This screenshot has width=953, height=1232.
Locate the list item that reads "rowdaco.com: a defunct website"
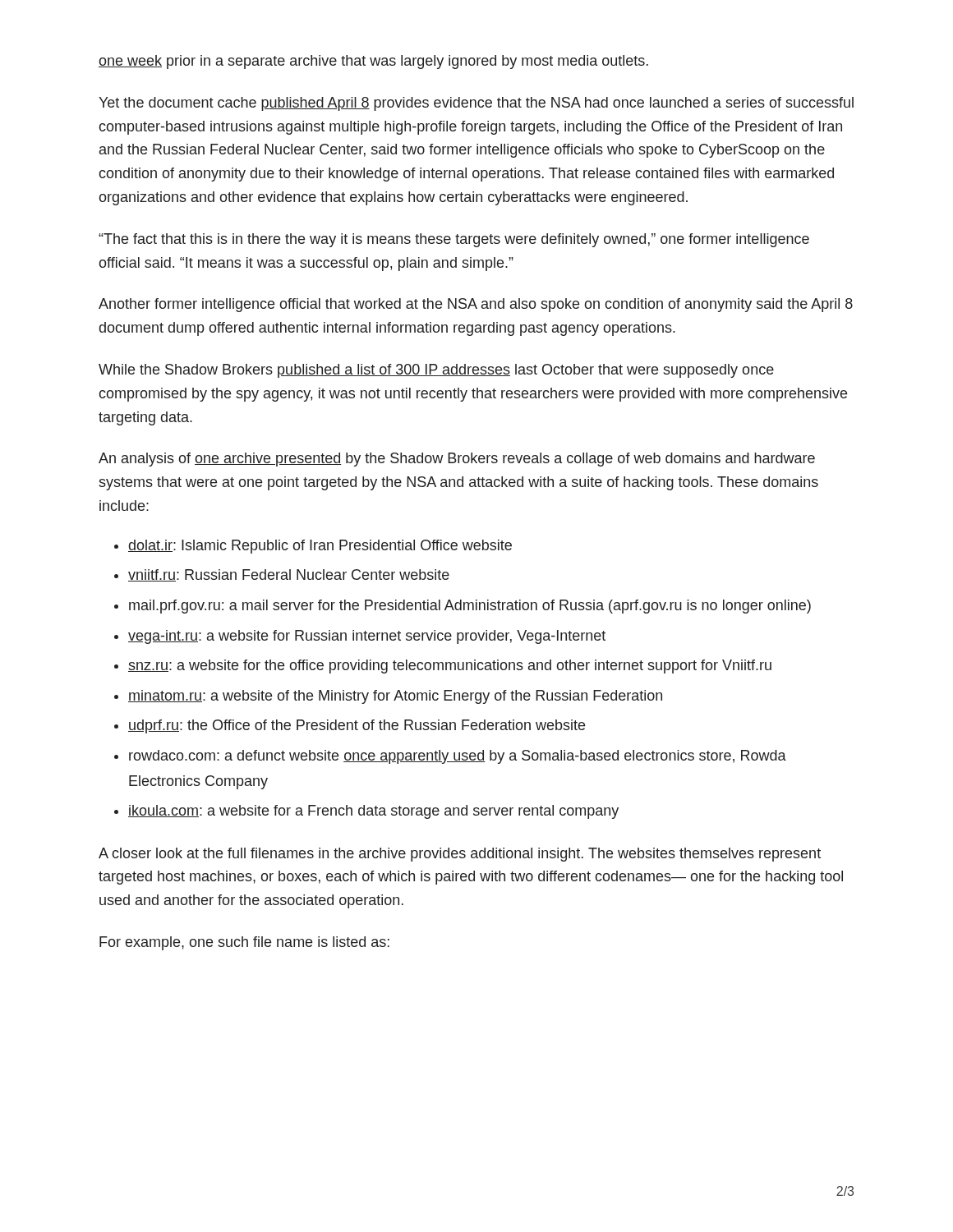pyautogui.click(x=457, y=768)
